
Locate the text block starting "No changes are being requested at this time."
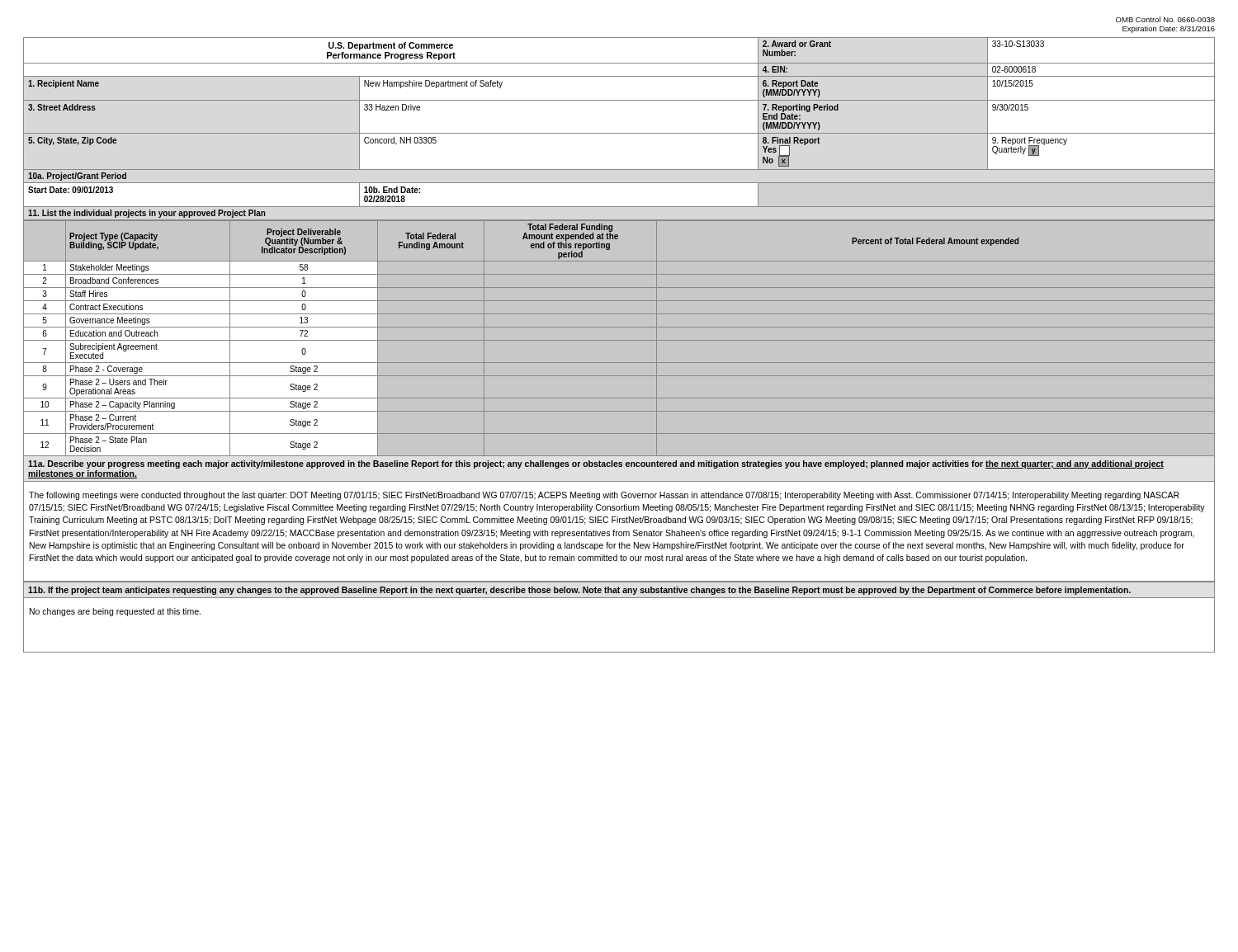[x=115, y=612]
